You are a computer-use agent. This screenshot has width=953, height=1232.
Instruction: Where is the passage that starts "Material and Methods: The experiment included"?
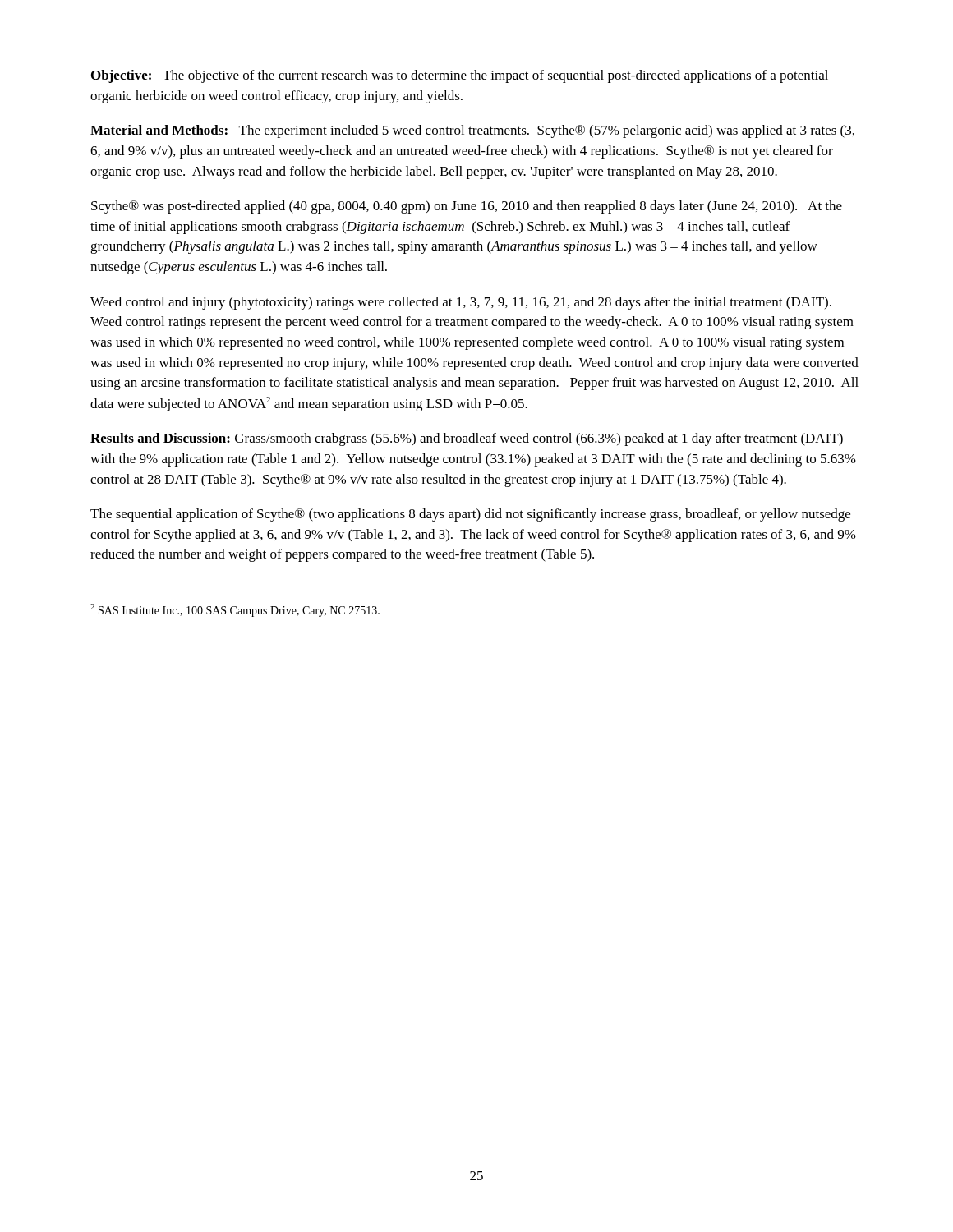(473, 151)
